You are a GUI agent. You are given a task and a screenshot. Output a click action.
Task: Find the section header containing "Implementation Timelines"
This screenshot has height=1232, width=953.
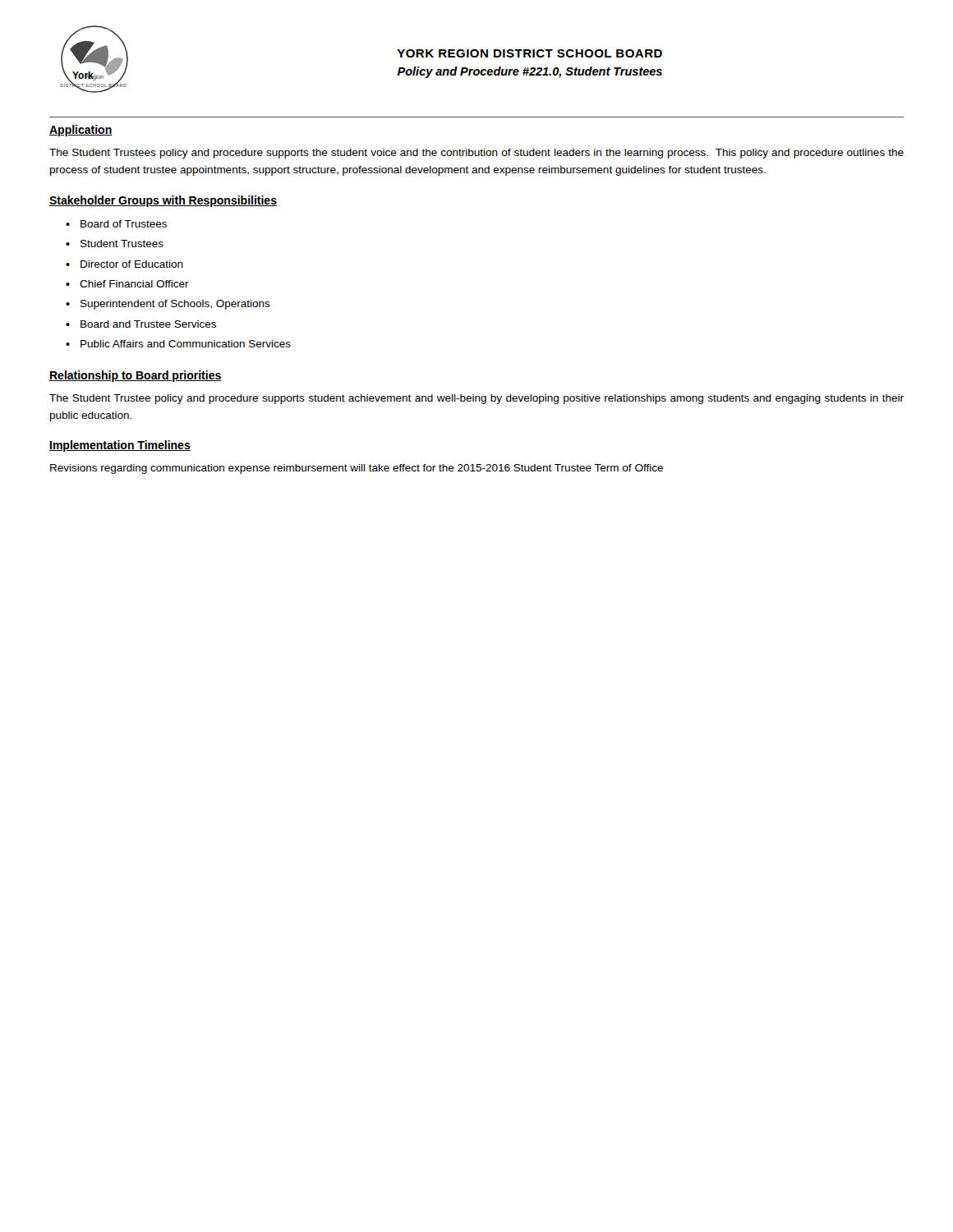[120, 445]
